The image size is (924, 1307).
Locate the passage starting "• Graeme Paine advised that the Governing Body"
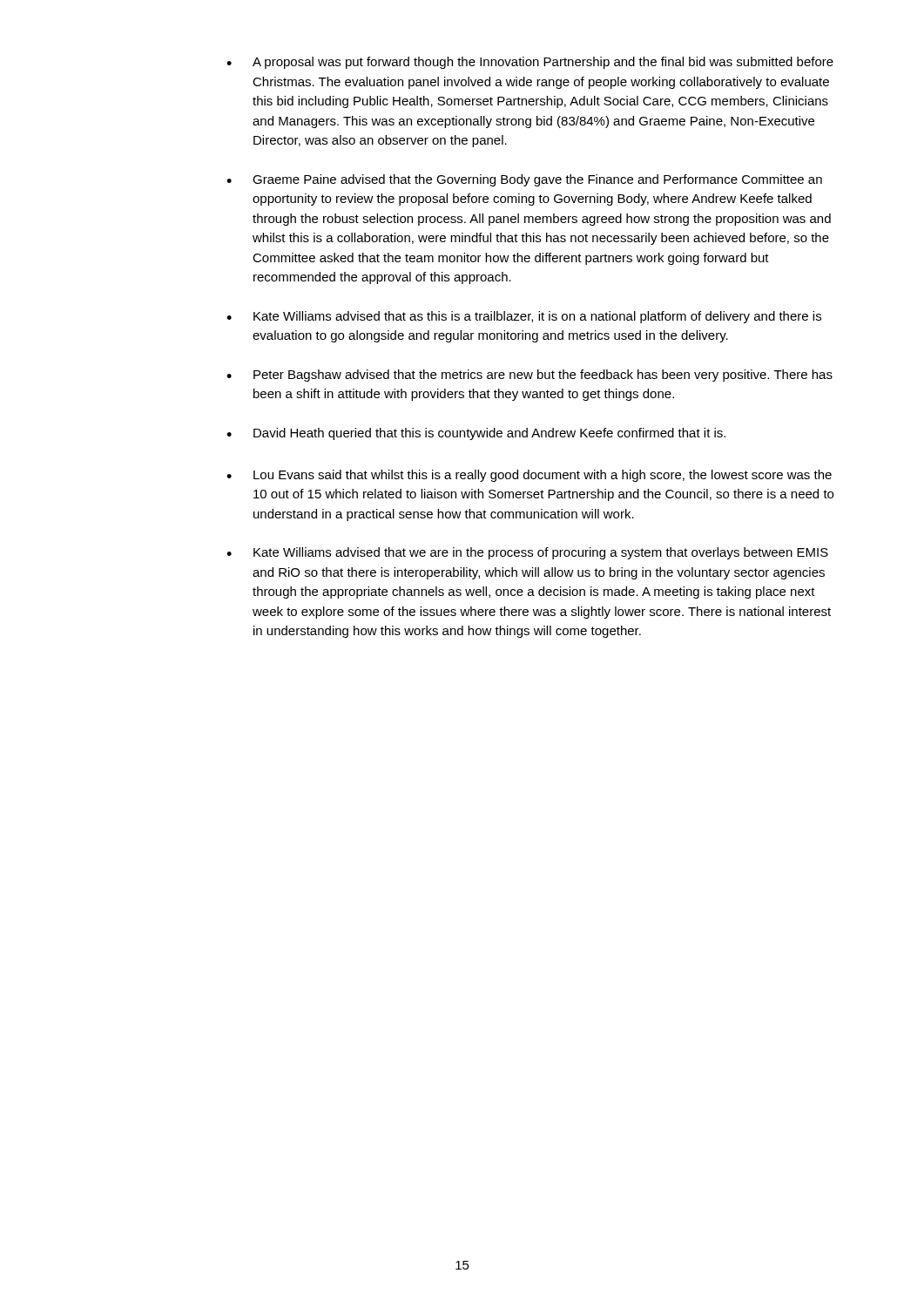532,228
